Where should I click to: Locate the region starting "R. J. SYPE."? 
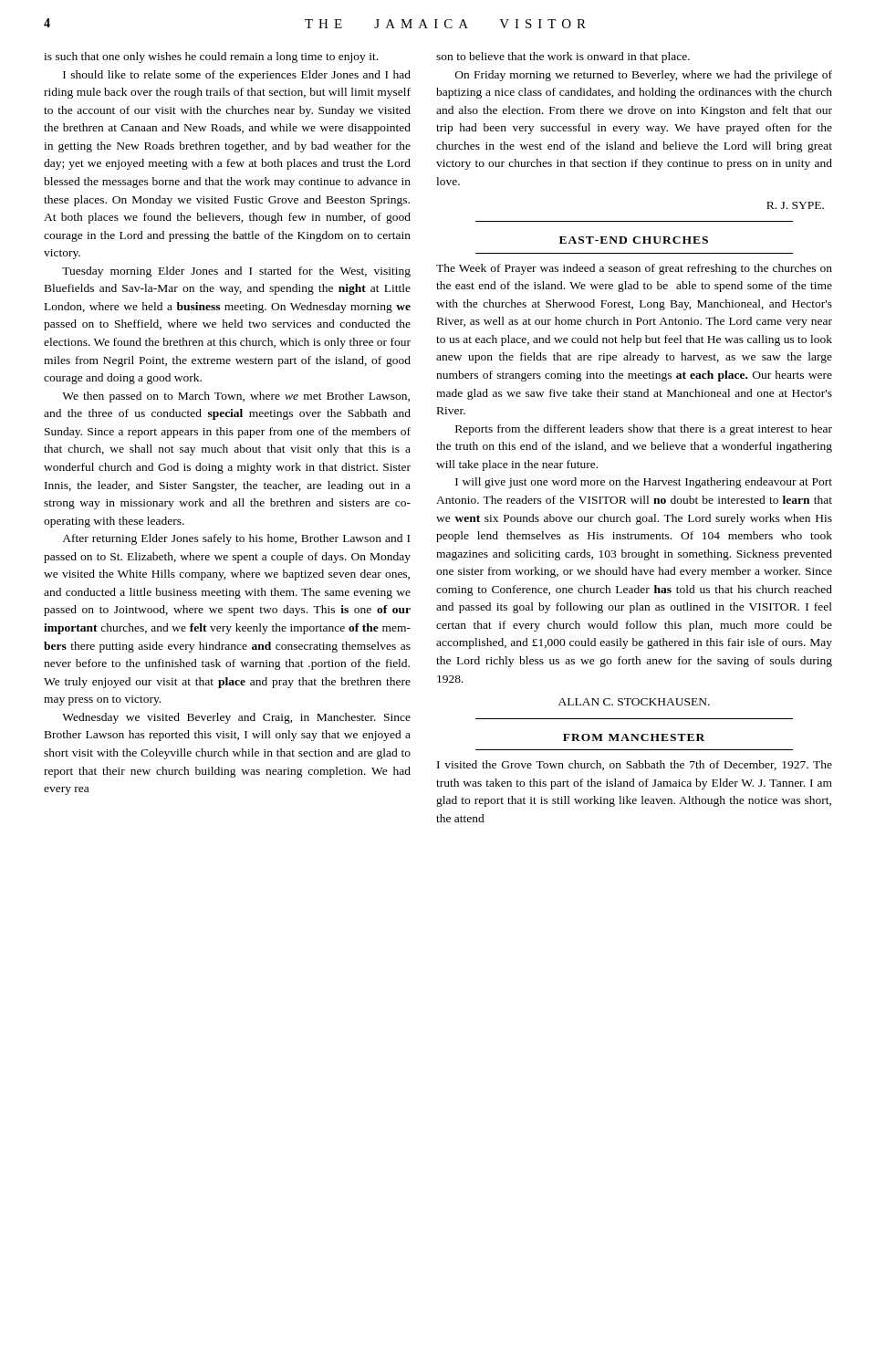(x=796, y=204)
